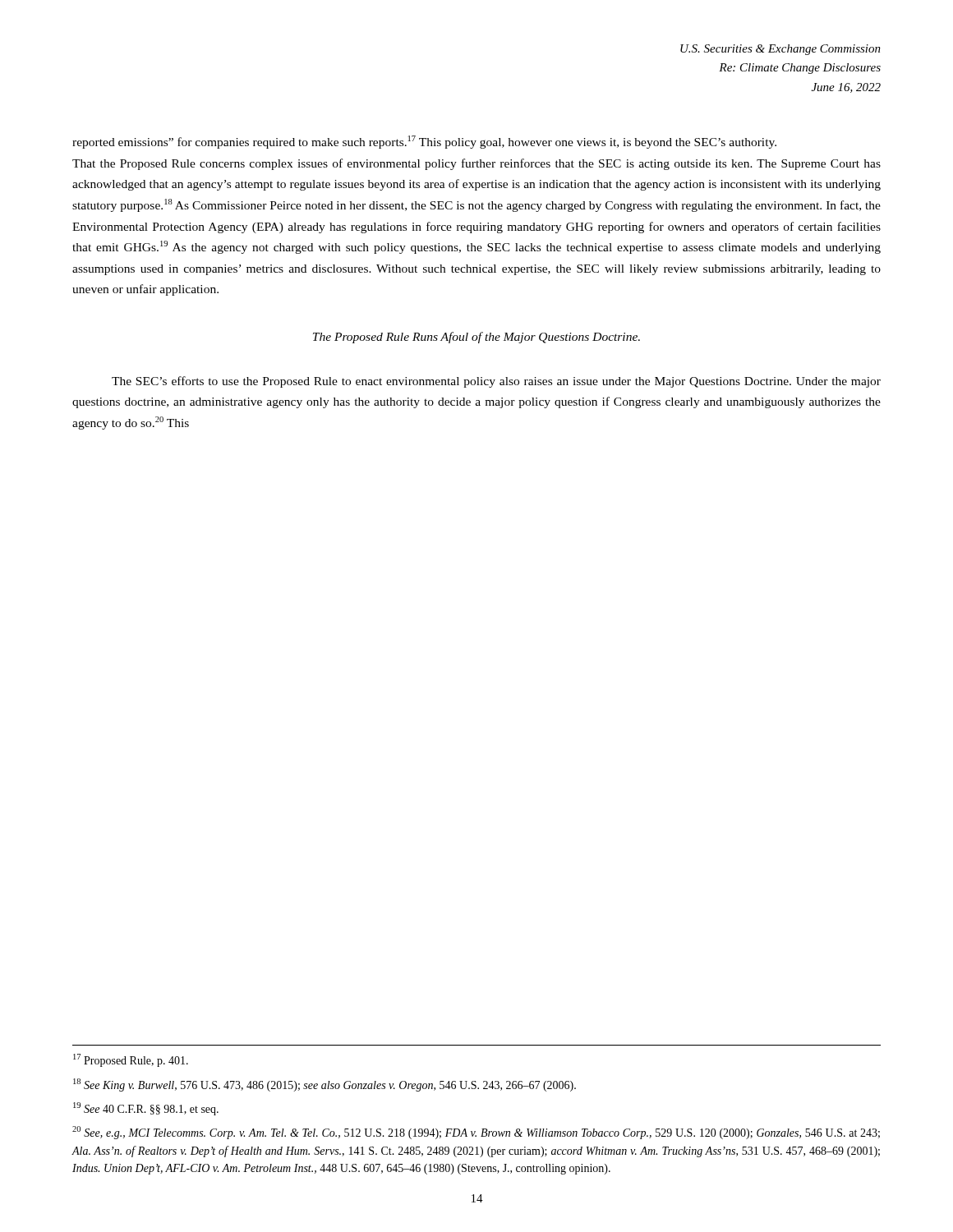Locate the text block that says "That the Proposed Rule concerns complex issues of"
The width and height of the screenshot is (953, 1232).
(476, 226)
